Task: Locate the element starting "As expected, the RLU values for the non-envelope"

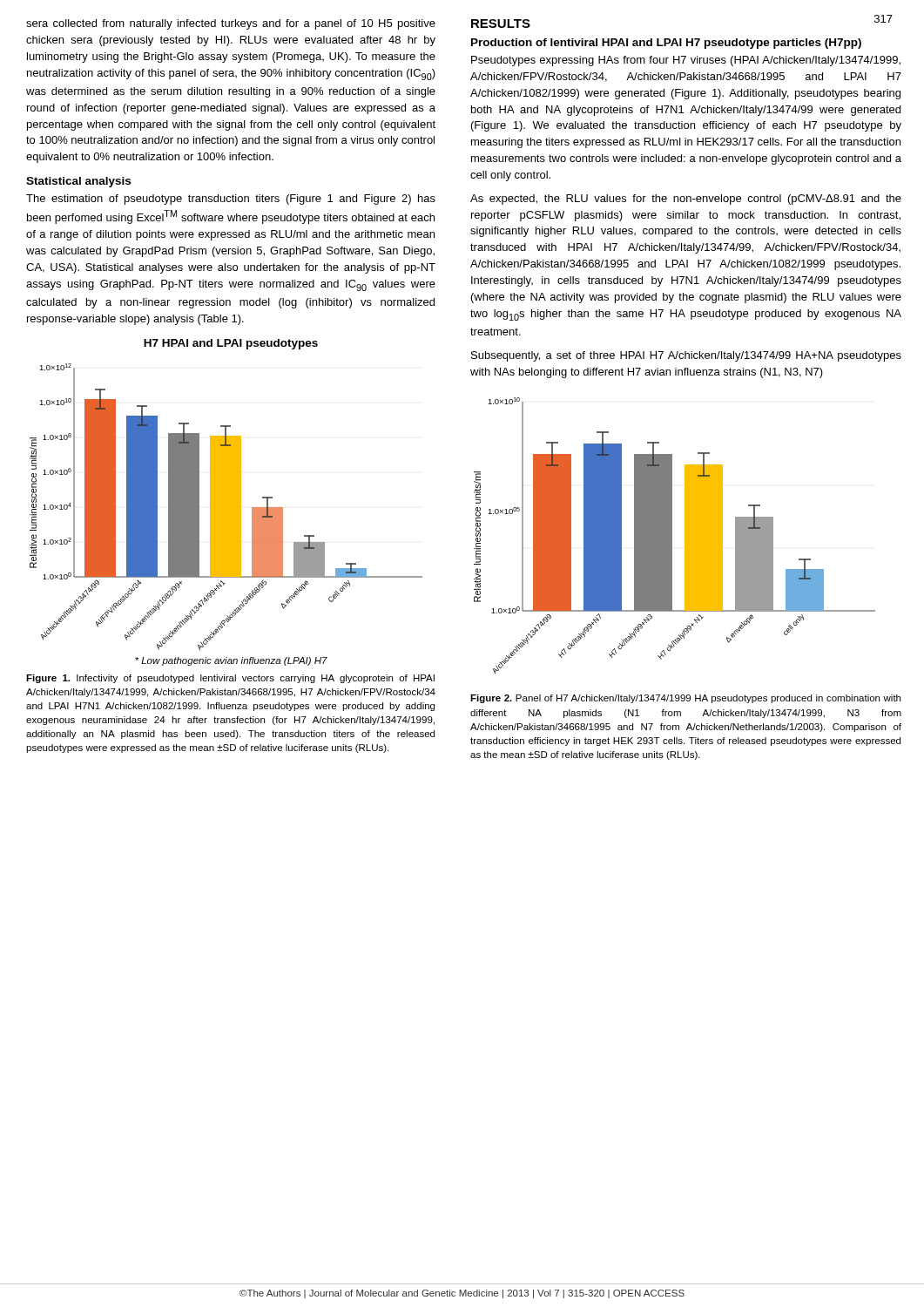Action: (686, 265)
